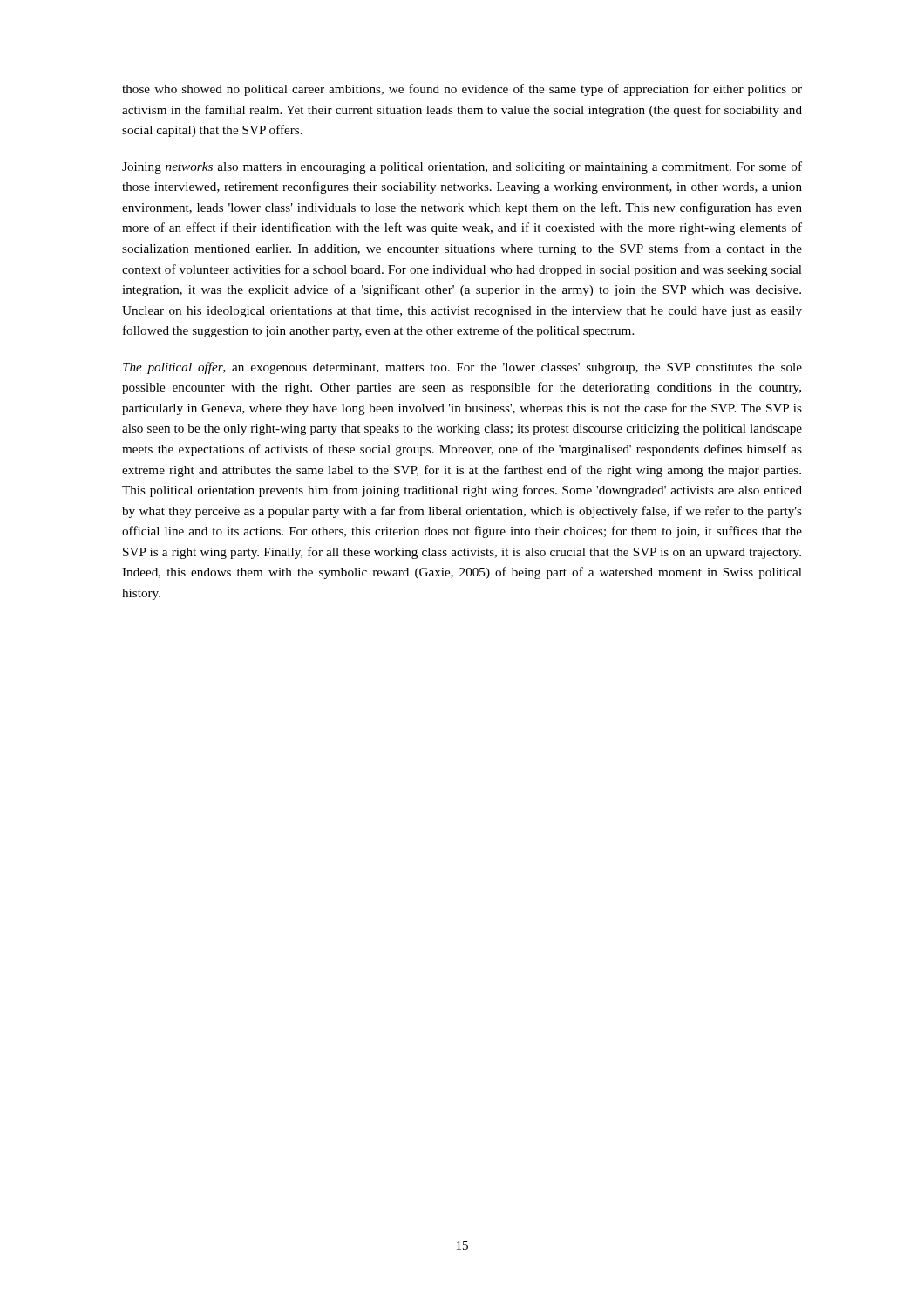Select the region starting "The political offer, an"
Screen dimensions: 1308x924
(462, 479)
